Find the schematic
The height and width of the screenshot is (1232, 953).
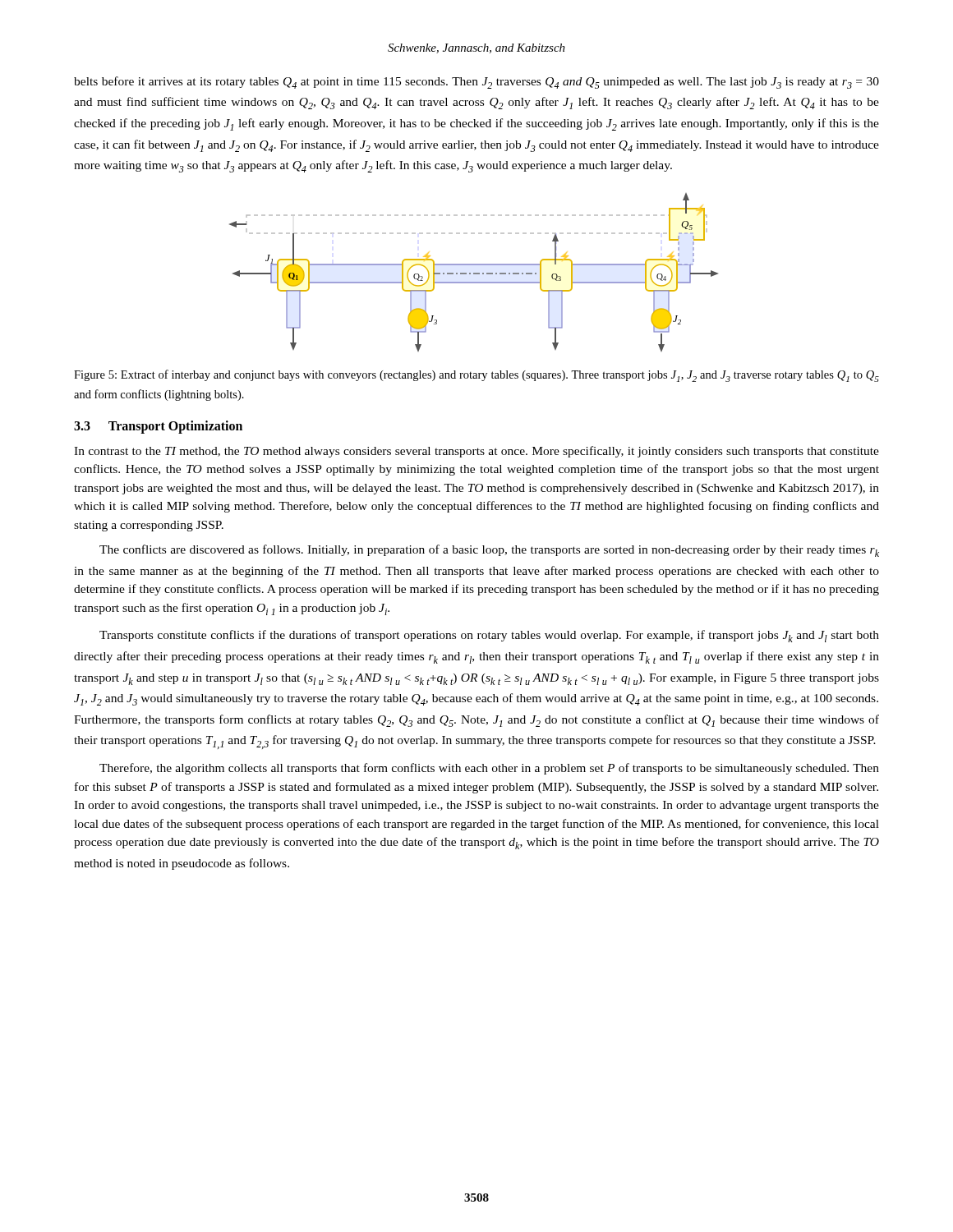click(x=476, y=277)
